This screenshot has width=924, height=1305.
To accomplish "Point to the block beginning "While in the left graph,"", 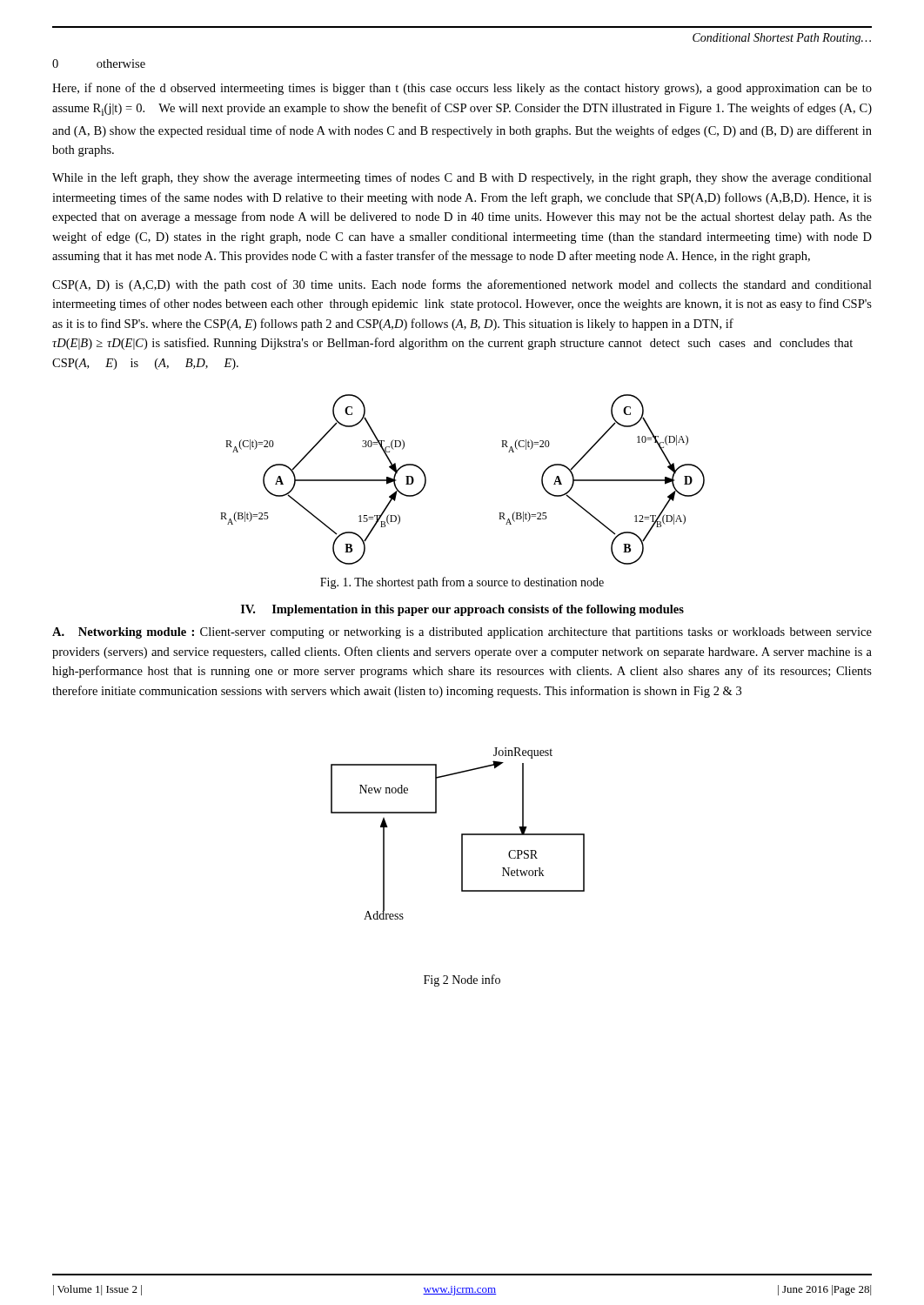I will 462,217.
